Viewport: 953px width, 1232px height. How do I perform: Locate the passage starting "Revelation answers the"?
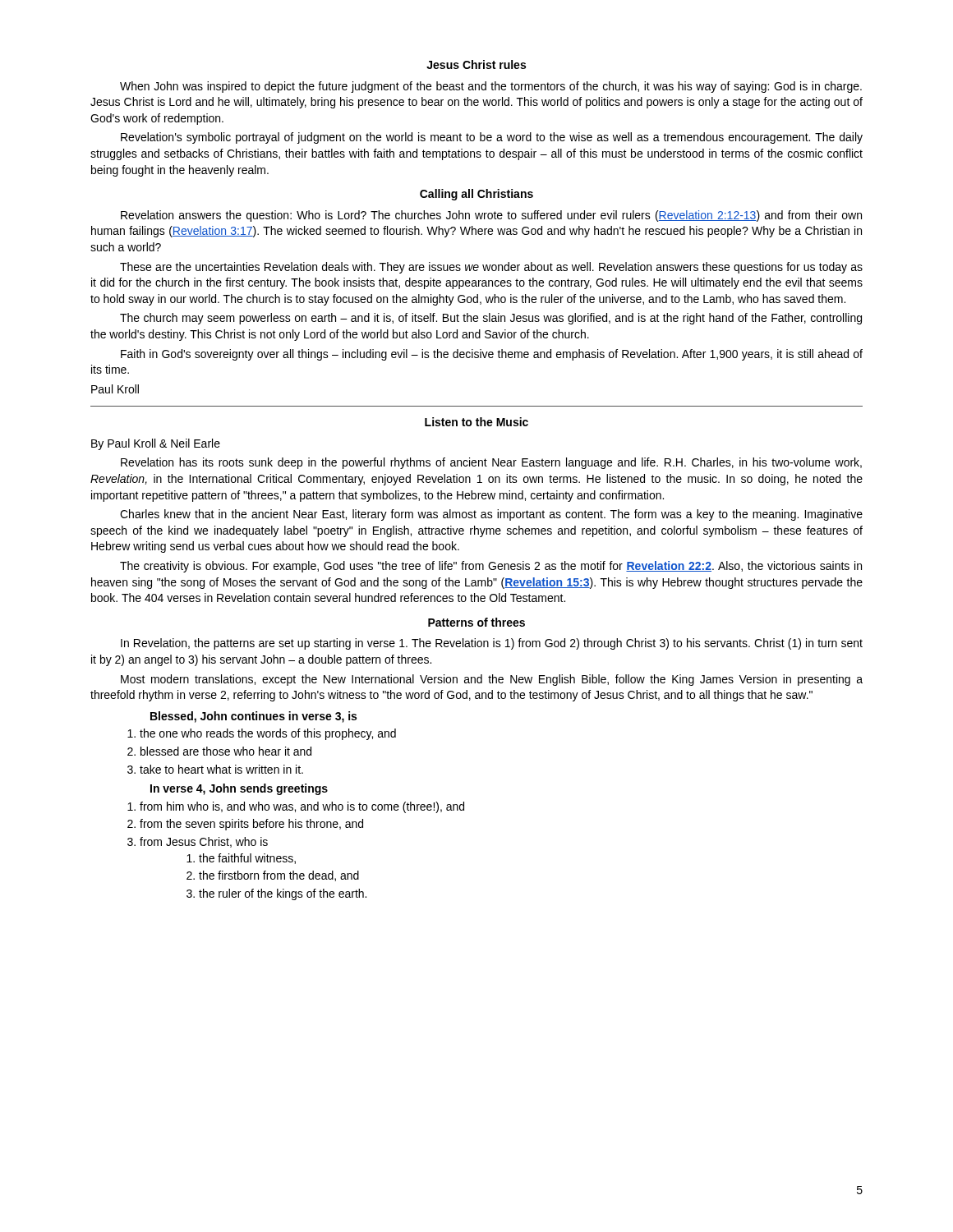point(476,303)
